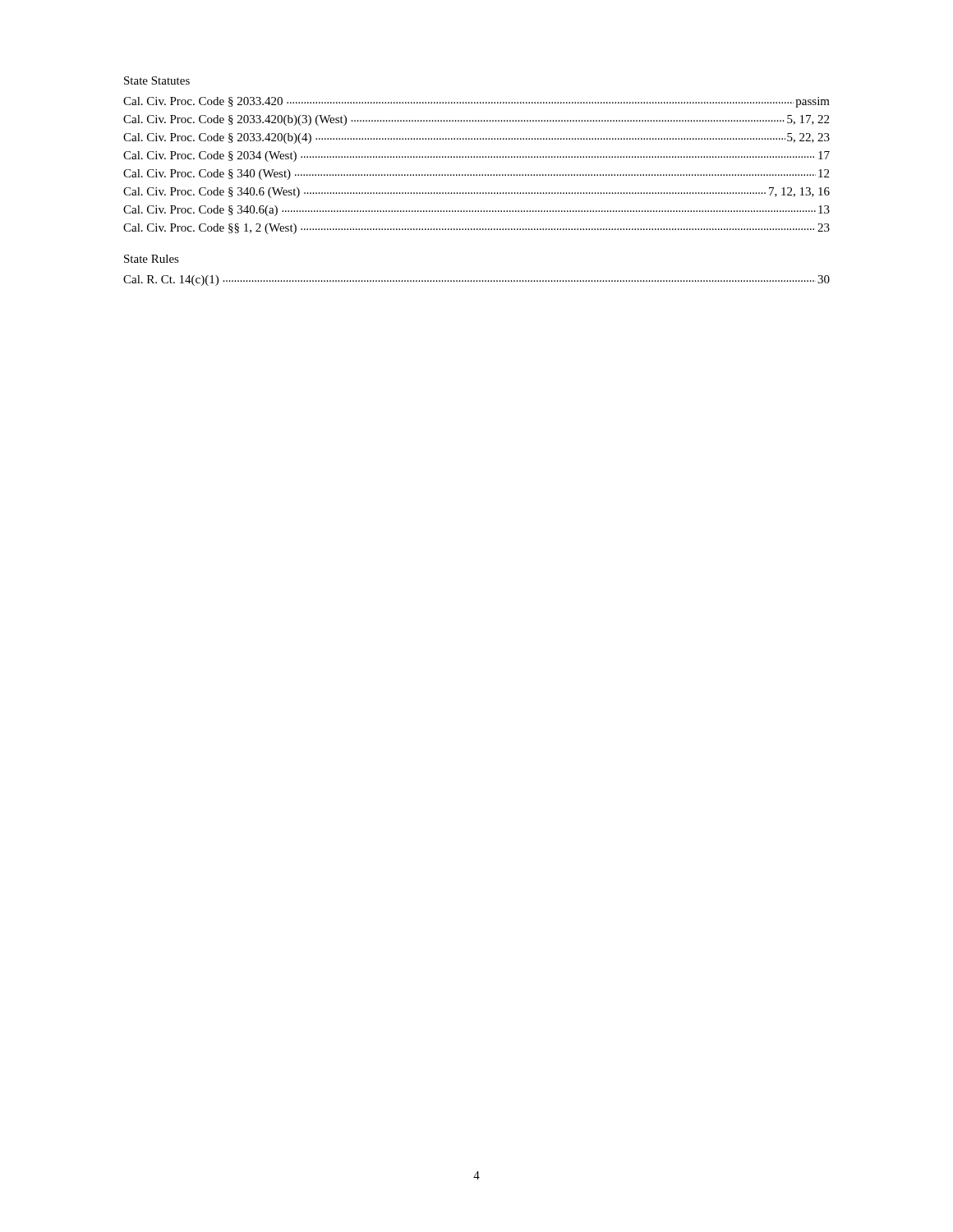Image resolution: width=953 pixels, height=1232 pixels.
Task: Locate the text block starting "State Statutes"
Action: (x=157, y=81)
